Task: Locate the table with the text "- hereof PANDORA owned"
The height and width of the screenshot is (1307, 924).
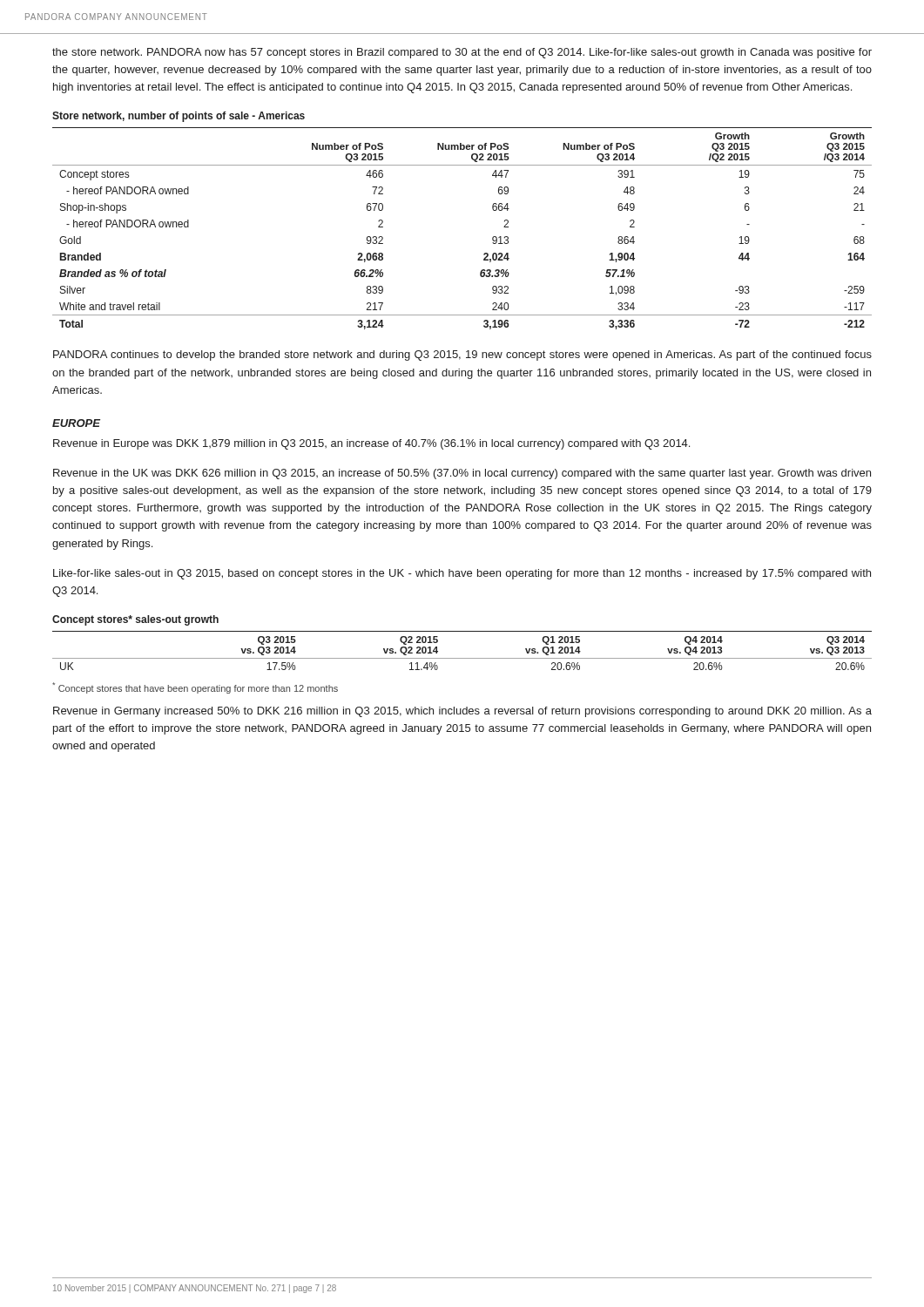Action: point(462,230)
